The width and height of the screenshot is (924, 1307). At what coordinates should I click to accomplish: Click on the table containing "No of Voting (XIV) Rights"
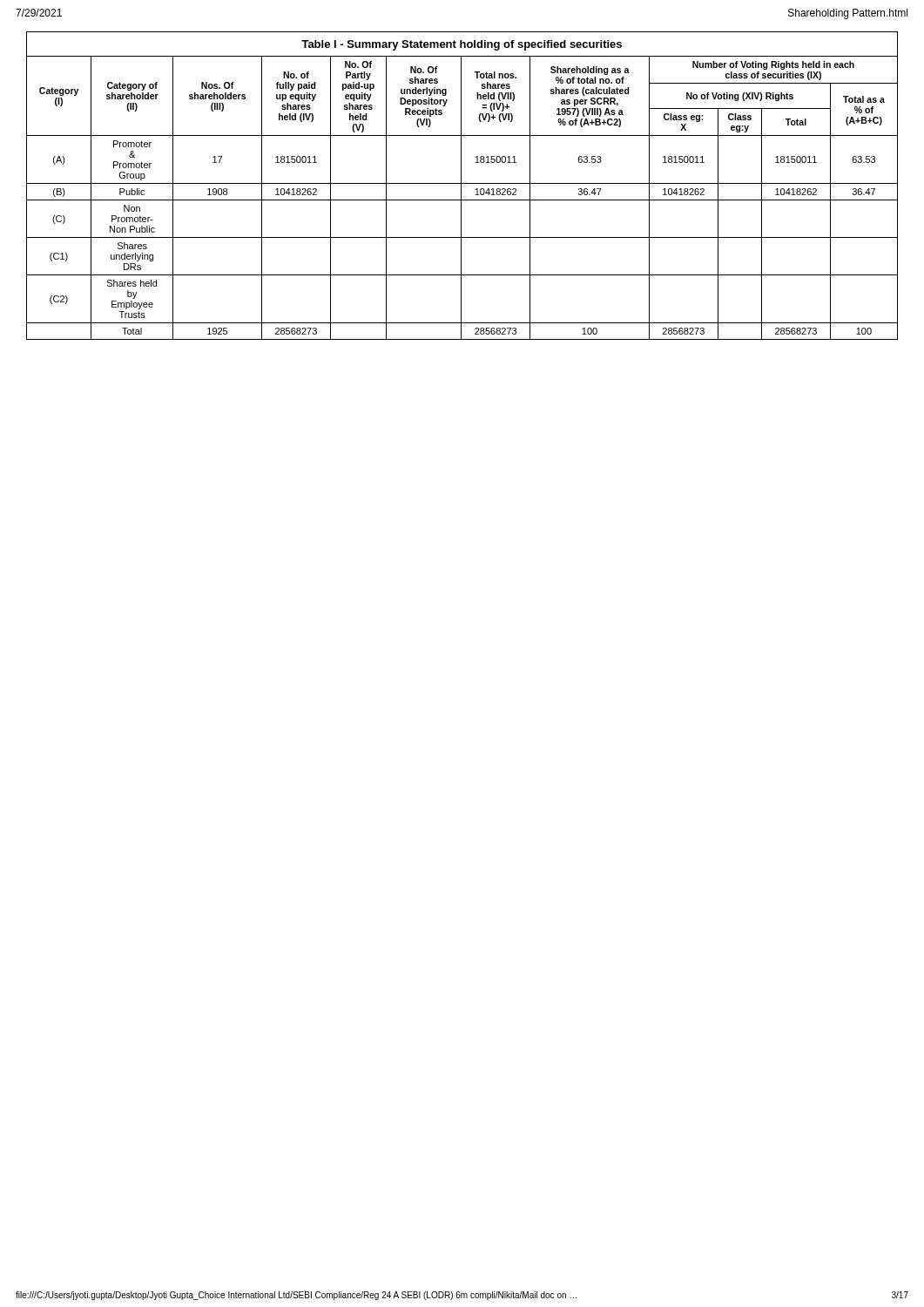(x=462, y=198)
